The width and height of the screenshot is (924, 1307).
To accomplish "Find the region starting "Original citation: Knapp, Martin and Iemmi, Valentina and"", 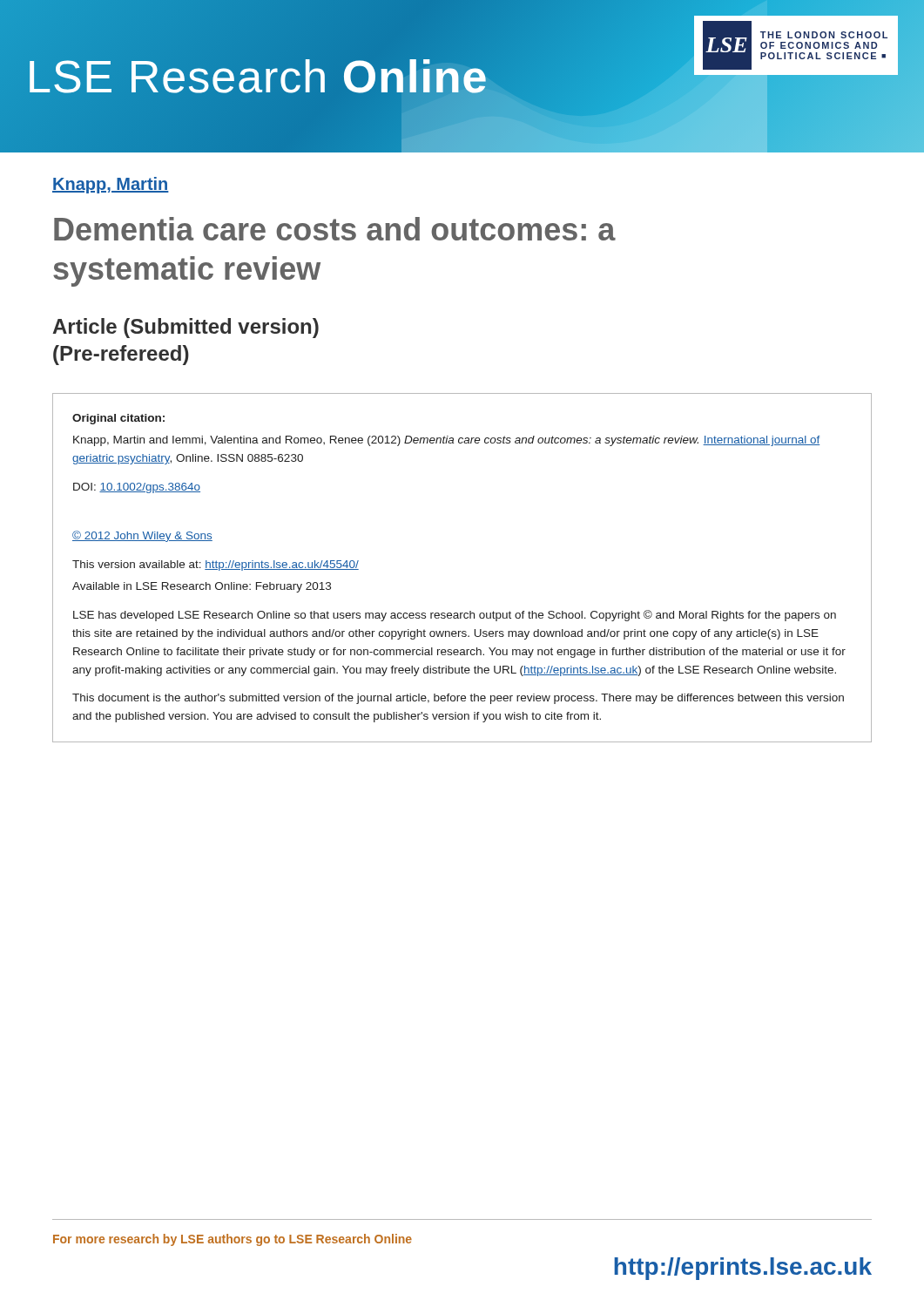I will (x=462, y=568).
